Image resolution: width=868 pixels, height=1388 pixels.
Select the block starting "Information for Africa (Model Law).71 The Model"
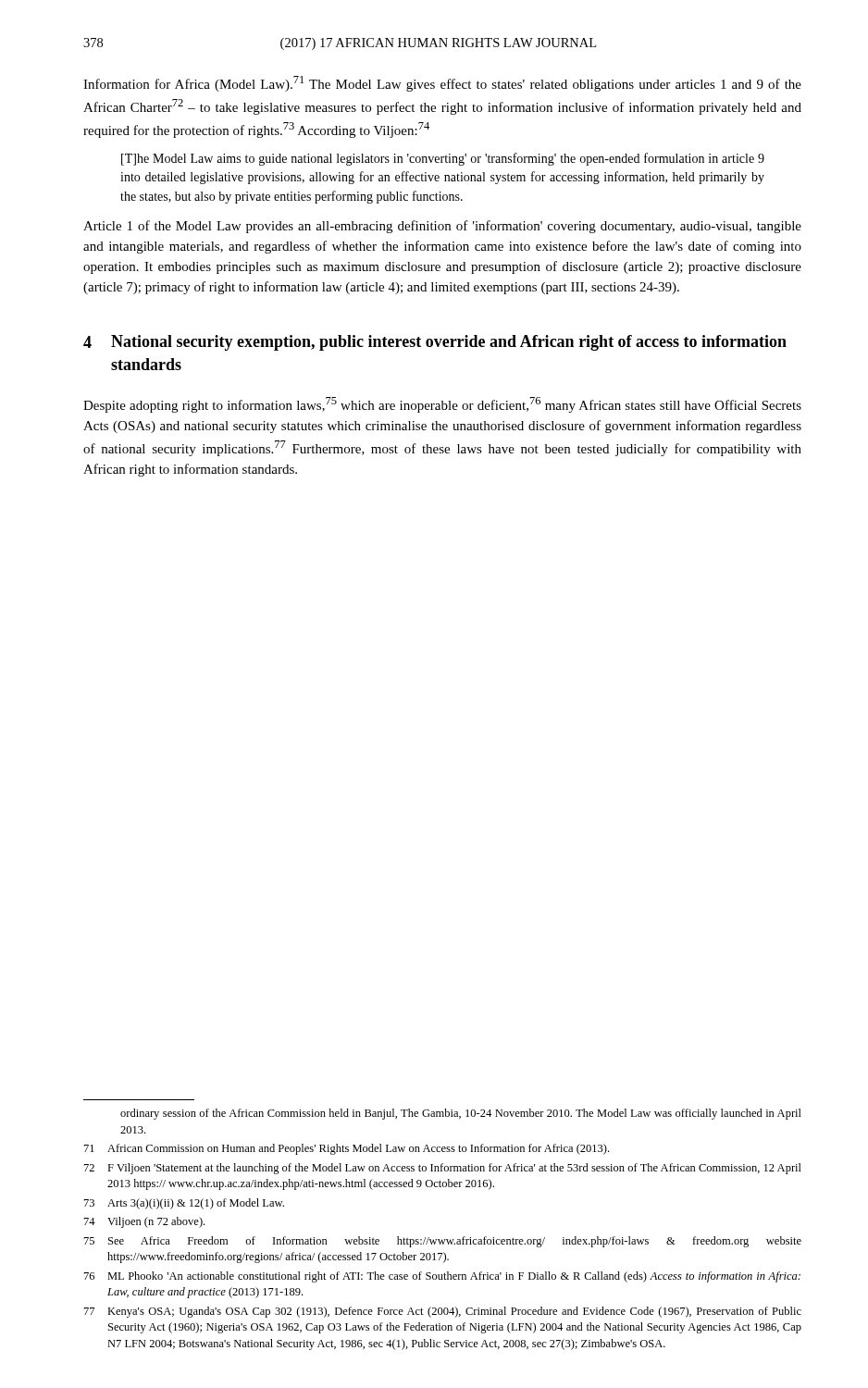tap(442, 106)
